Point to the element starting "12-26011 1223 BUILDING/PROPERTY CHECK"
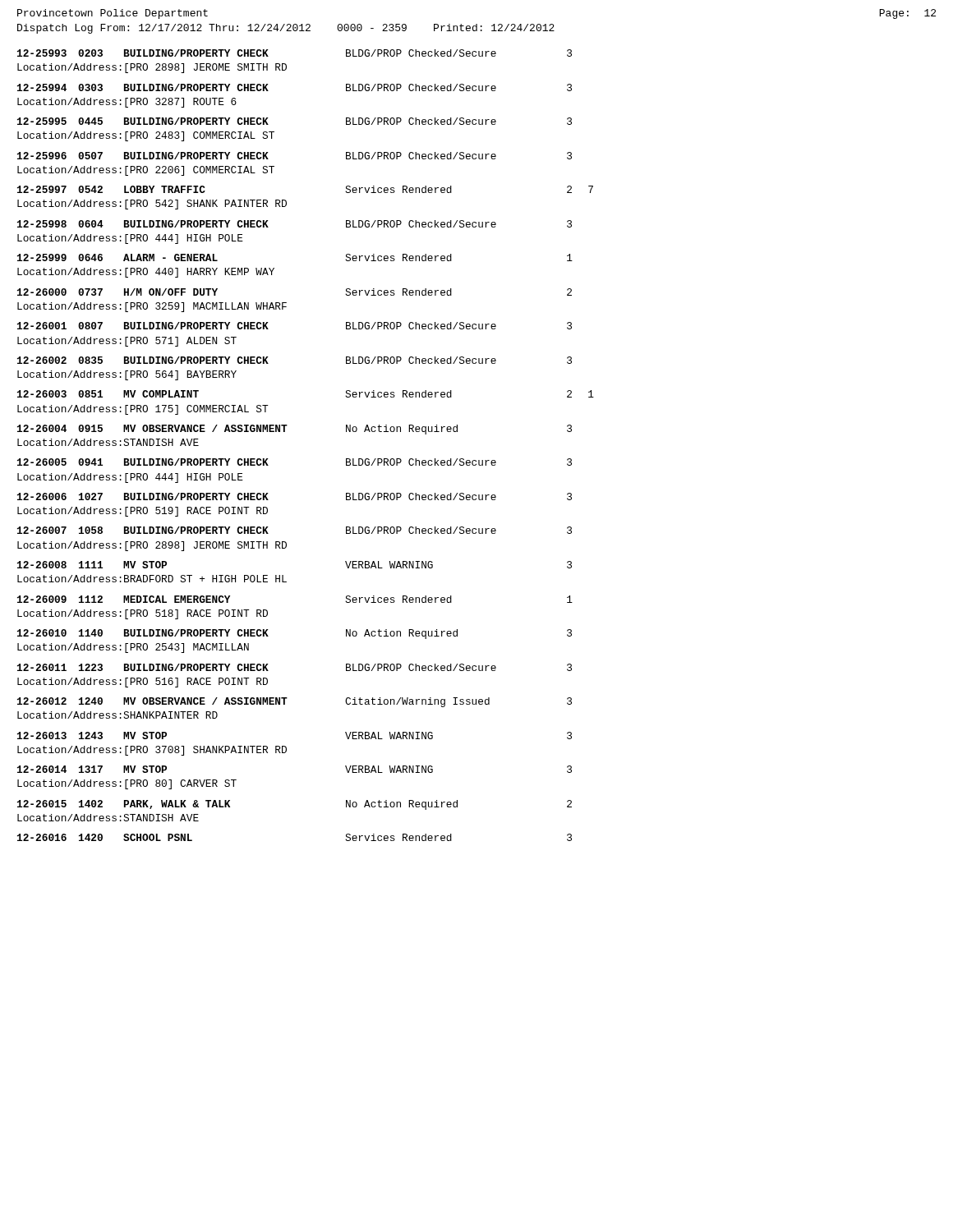 pos(476,675)
